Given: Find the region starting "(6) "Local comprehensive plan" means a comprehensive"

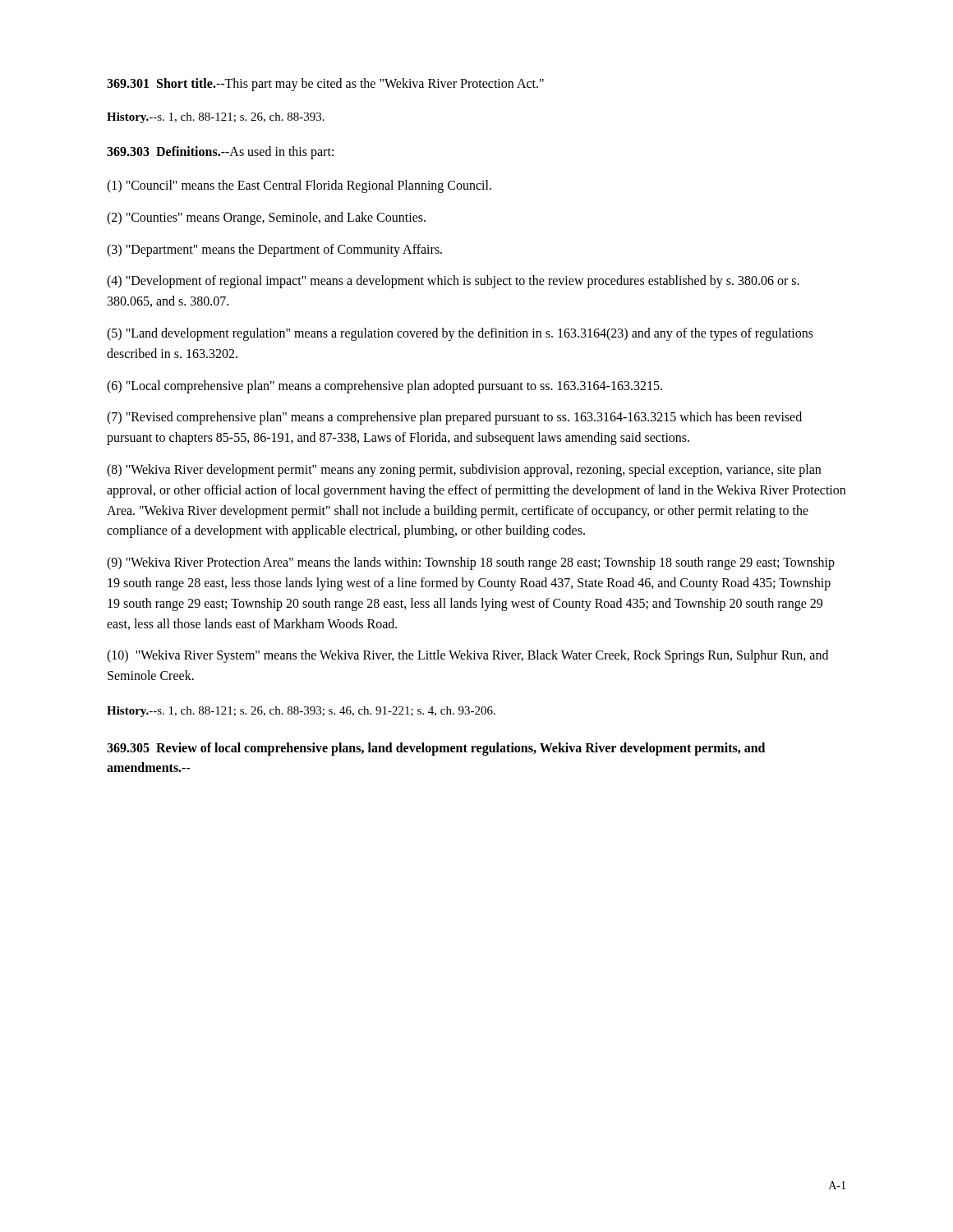Looking at the screenshot, I should pyautogui.click(x=385, y=385).
